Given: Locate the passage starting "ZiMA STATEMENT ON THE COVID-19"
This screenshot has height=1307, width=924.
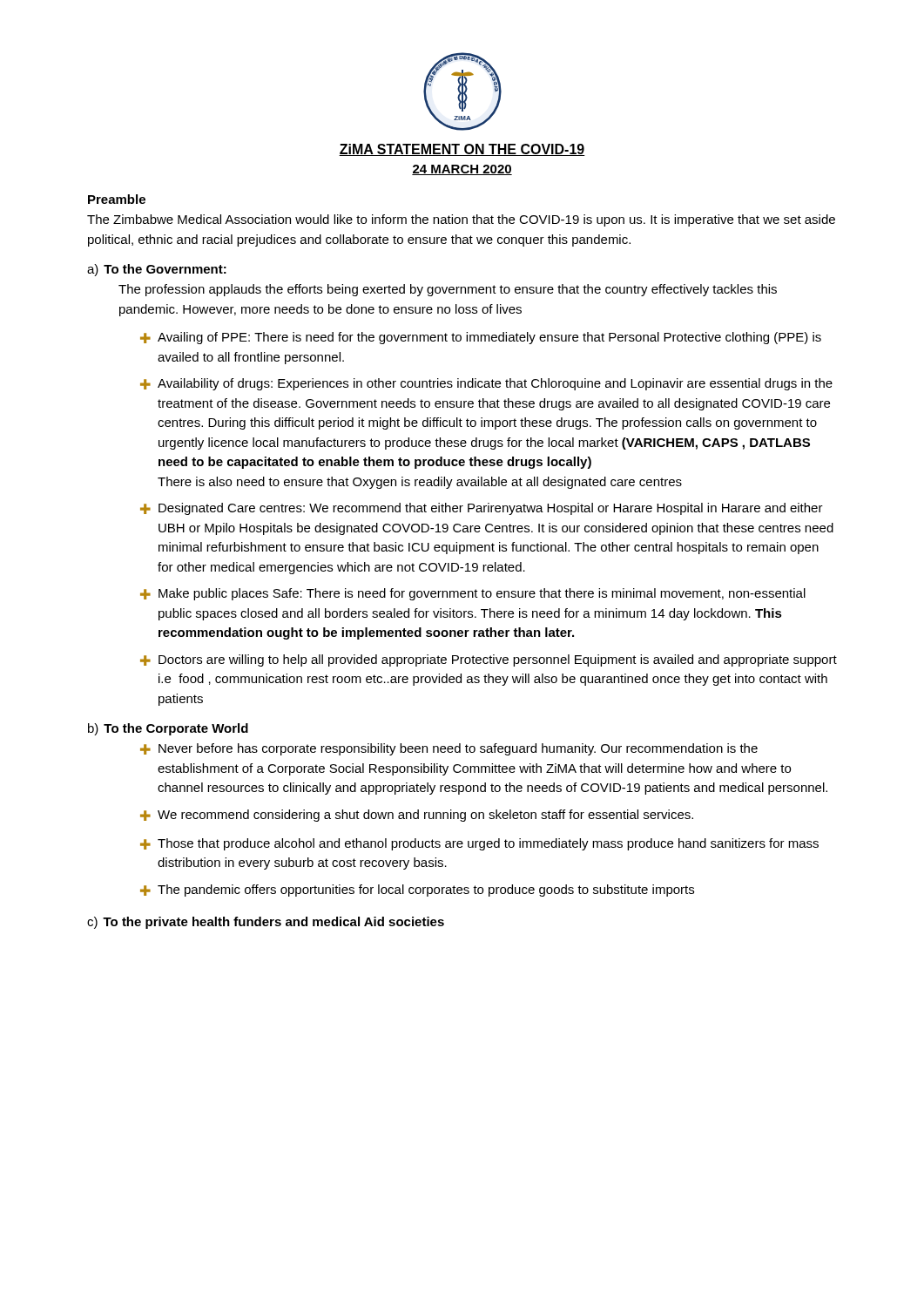Looking at the screenshot, I should [x=462, y=149].
